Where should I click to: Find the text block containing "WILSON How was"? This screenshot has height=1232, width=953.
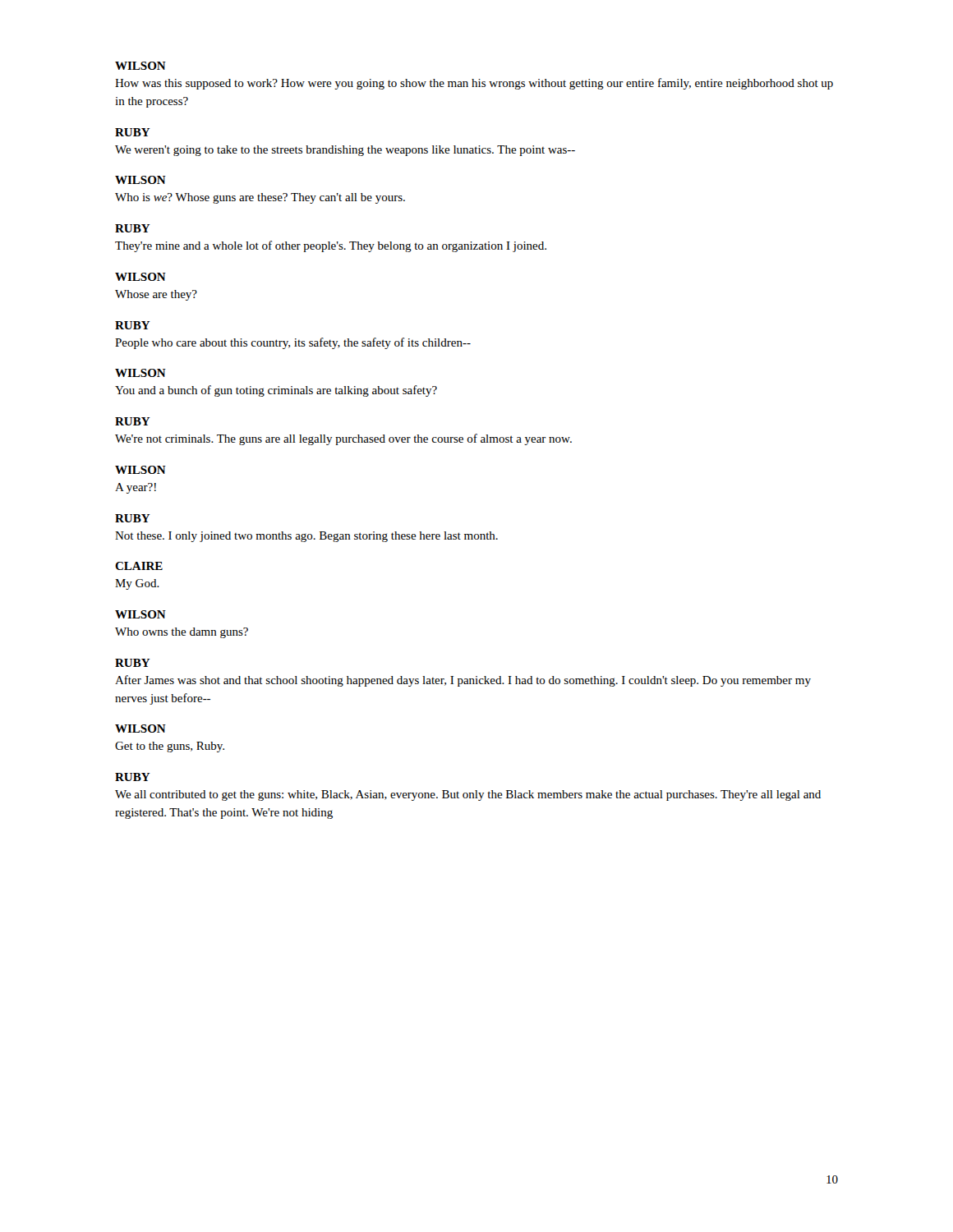(x=476, y=85)
